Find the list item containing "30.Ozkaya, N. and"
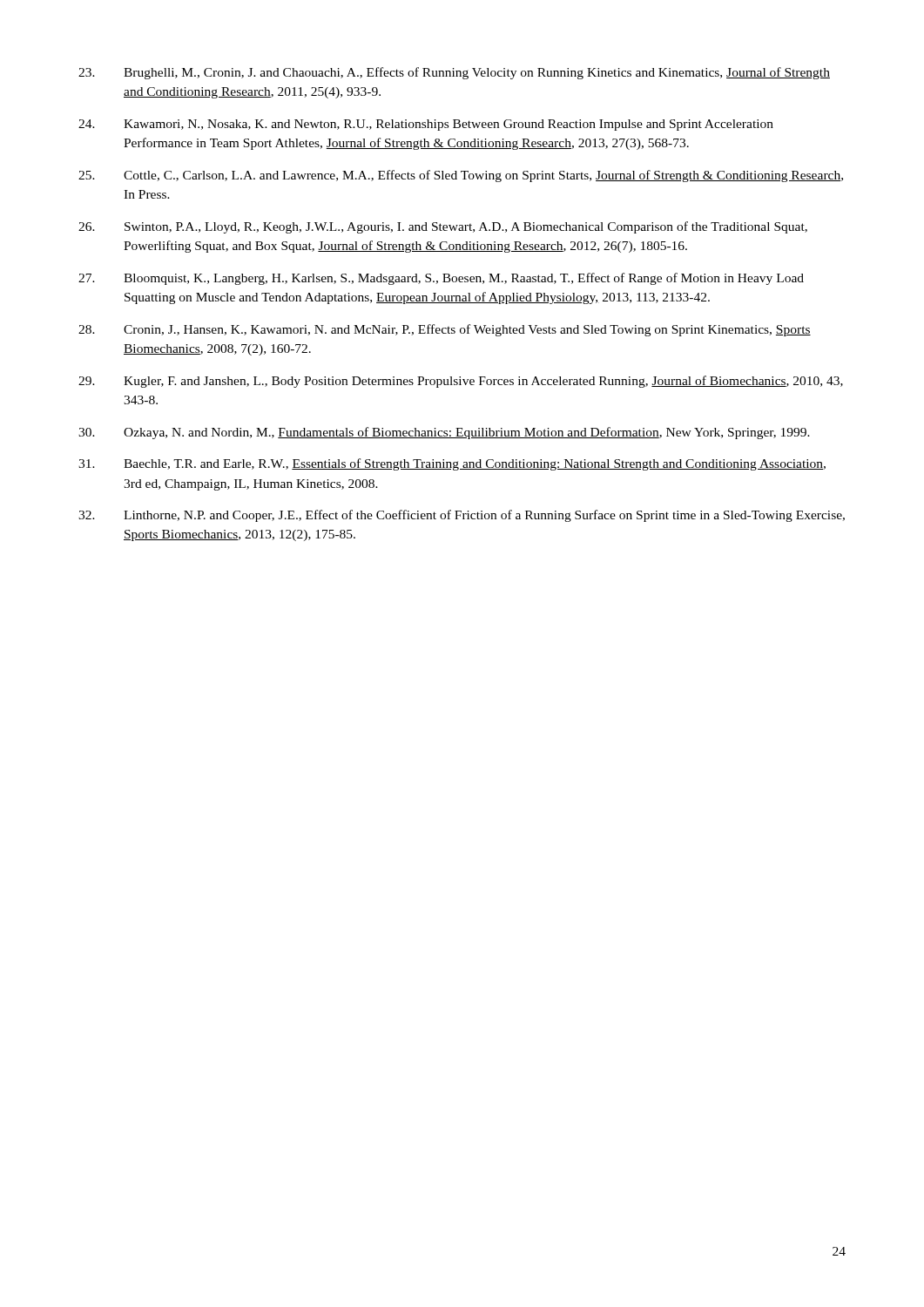The width and height of the screenshot is (924, 1307). tap(462, 432)
